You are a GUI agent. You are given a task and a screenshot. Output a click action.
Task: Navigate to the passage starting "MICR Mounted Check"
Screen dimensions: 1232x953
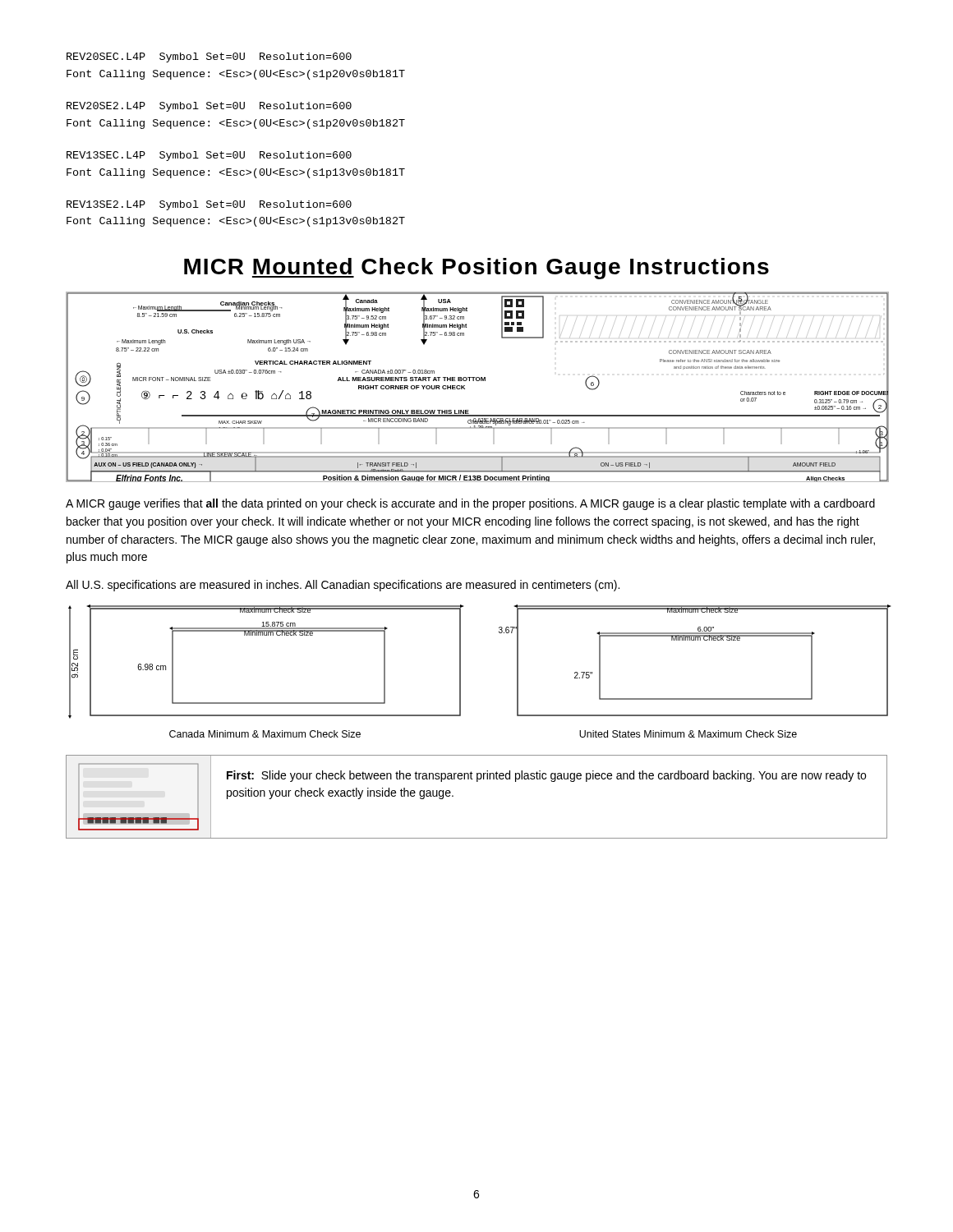coord(476,267)
